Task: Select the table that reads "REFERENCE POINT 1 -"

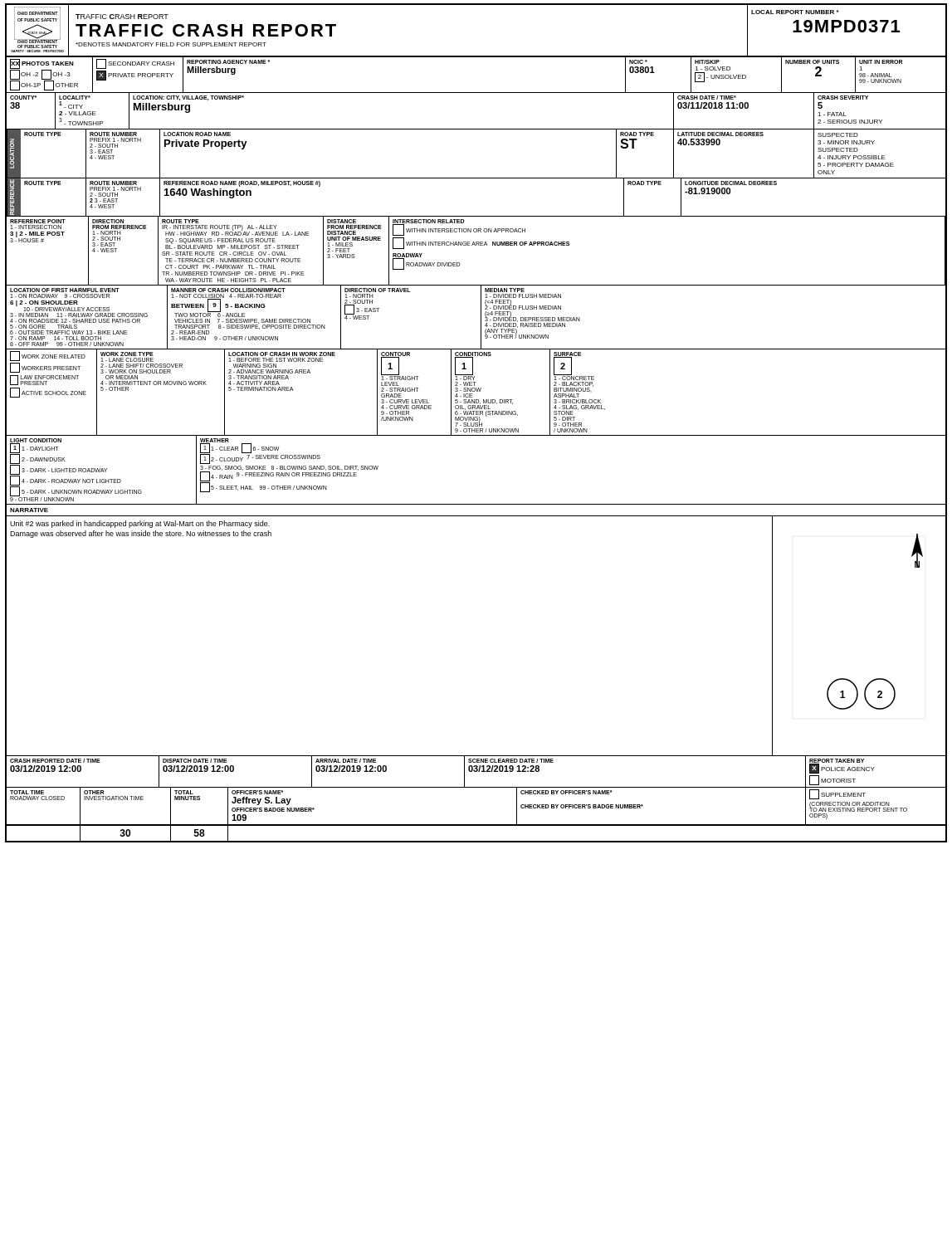Action: (476, 251)
